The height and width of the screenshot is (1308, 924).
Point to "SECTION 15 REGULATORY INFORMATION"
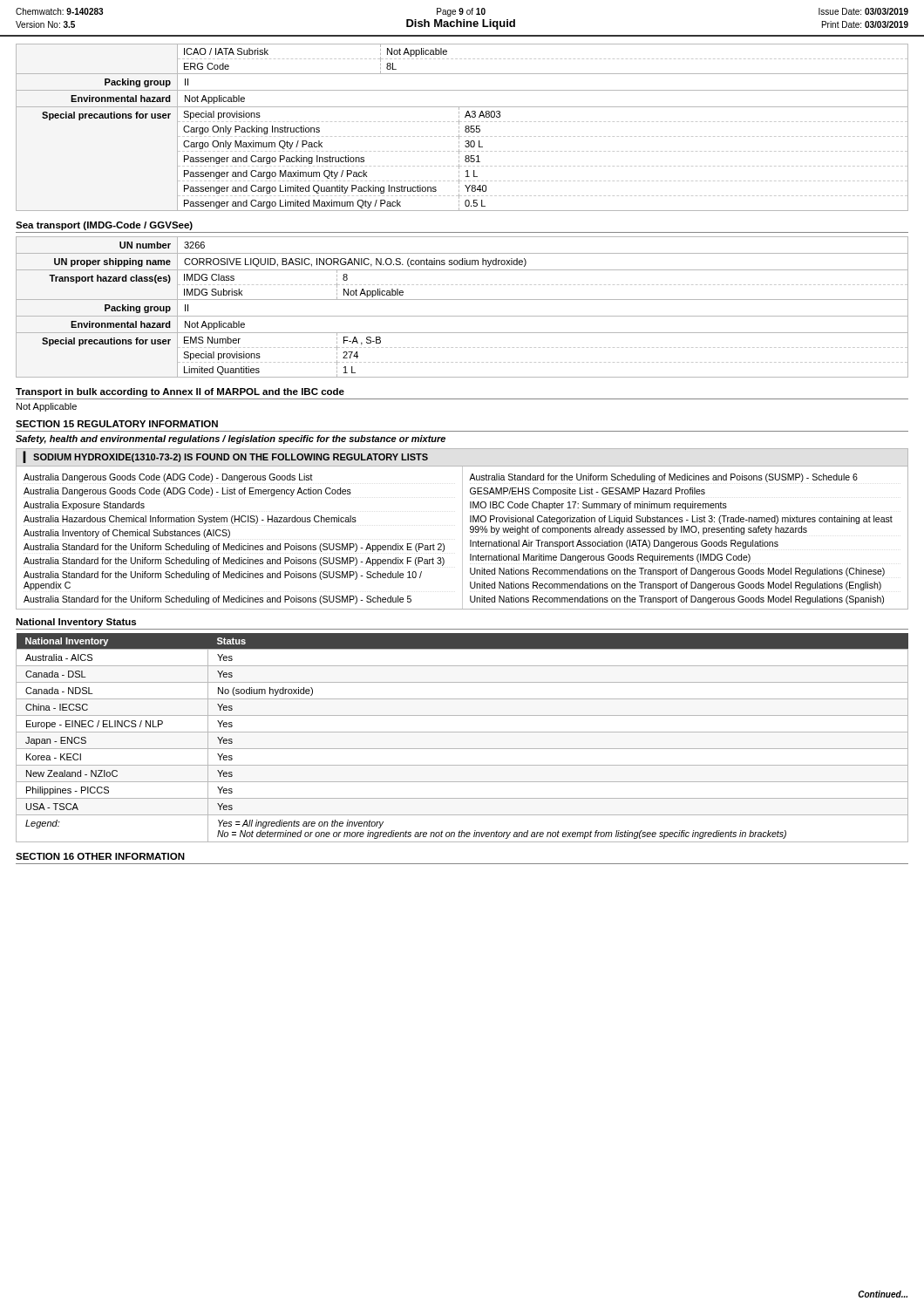[117, 424]
